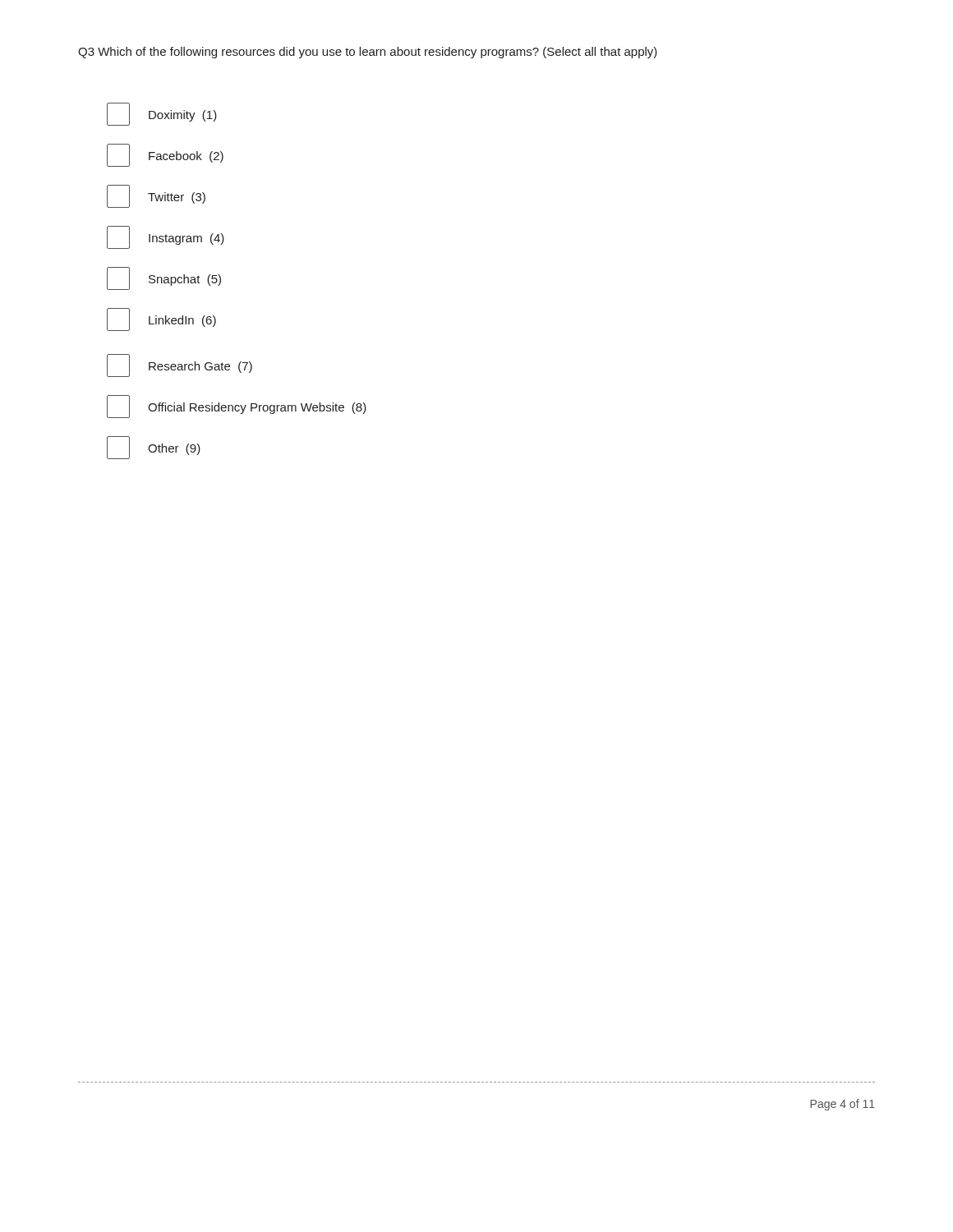Image resolution: width=953 pixels, height=1232 pixels.
Task: Select the list item that says "Research Gate (7)"
Action: [180, 365]
